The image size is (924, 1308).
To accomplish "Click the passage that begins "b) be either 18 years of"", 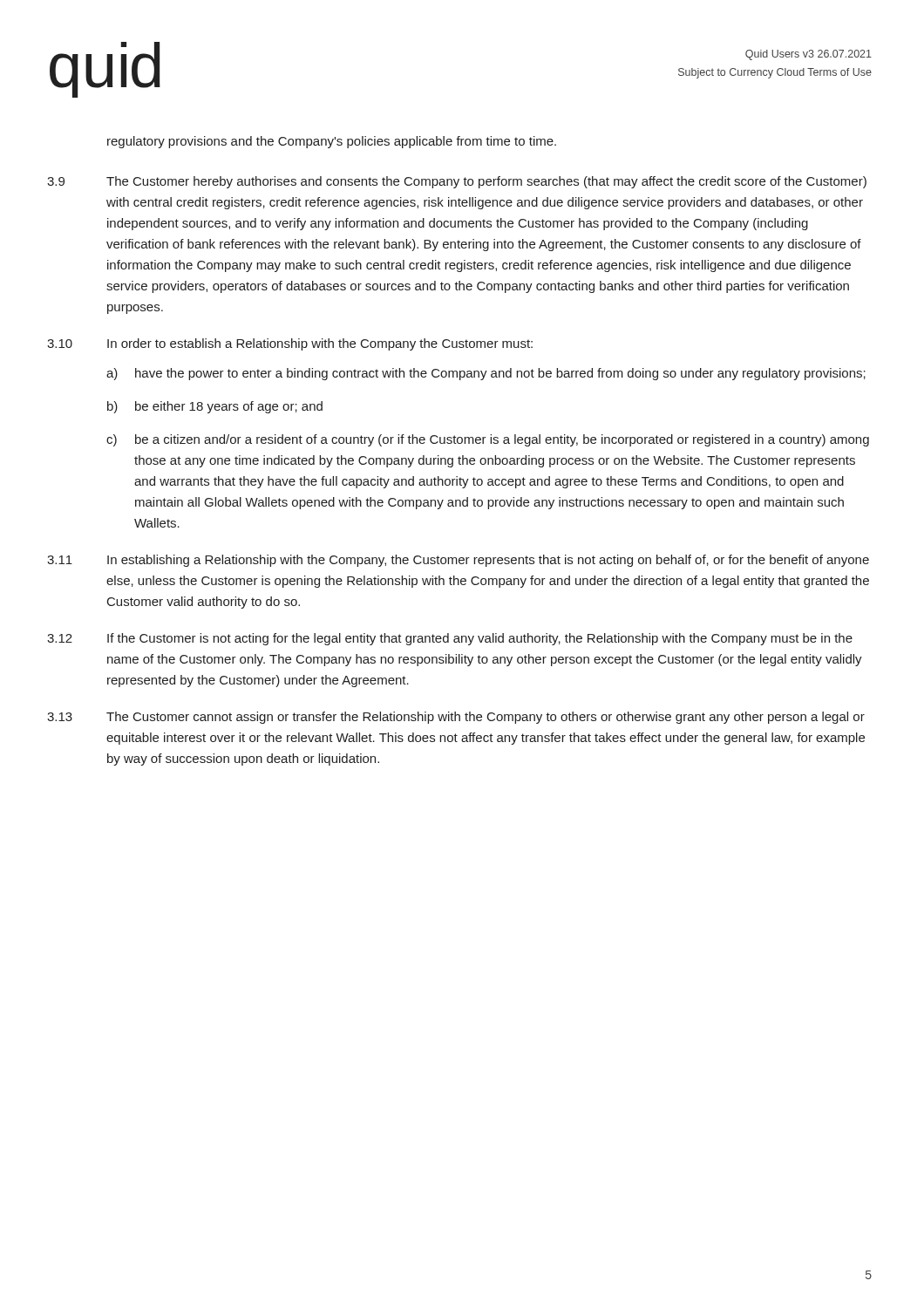I will click(x=215, y=407).
